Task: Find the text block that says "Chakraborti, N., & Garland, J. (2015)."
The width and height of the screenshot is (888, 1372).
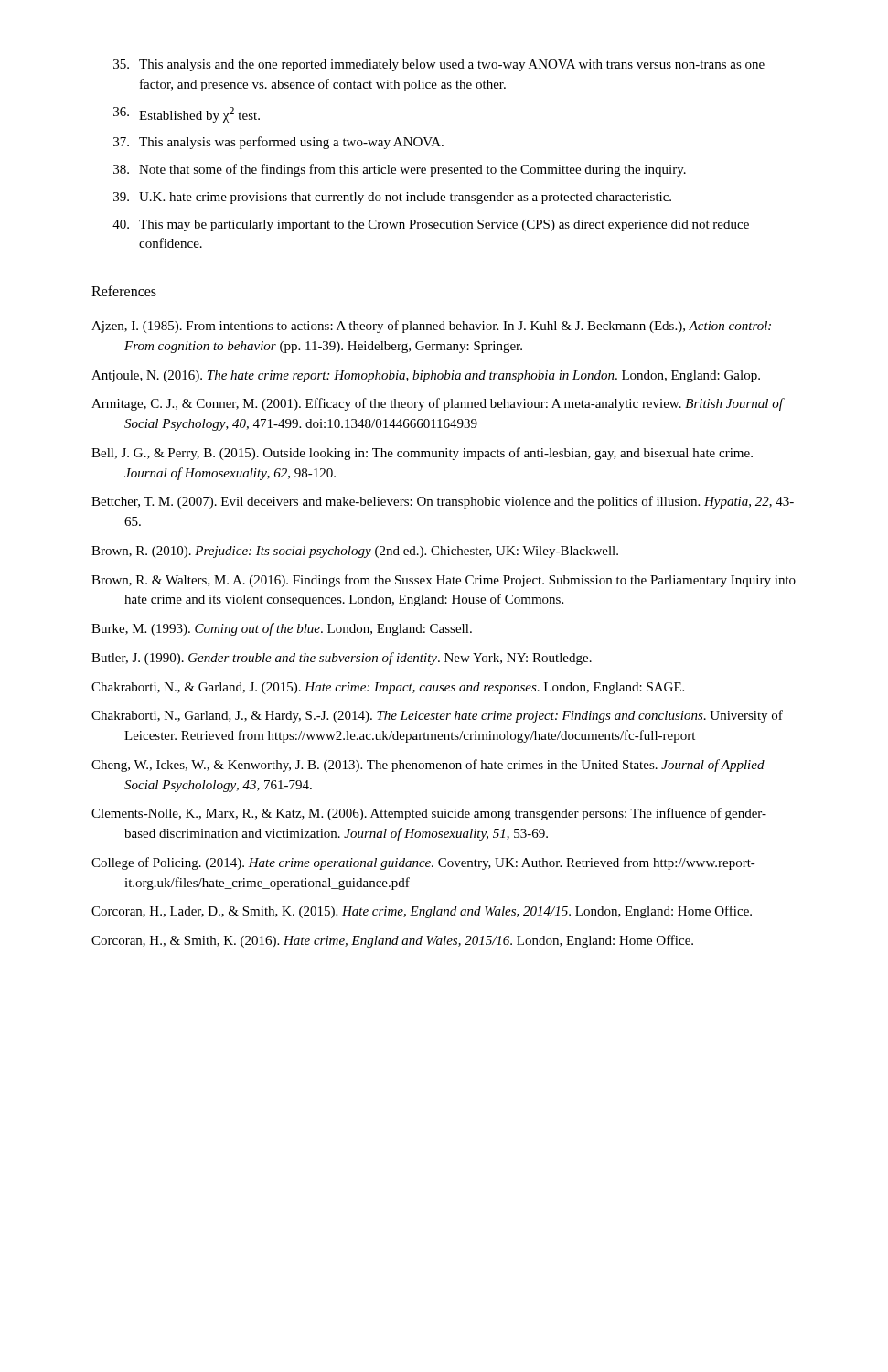Action: coord(388,686)
